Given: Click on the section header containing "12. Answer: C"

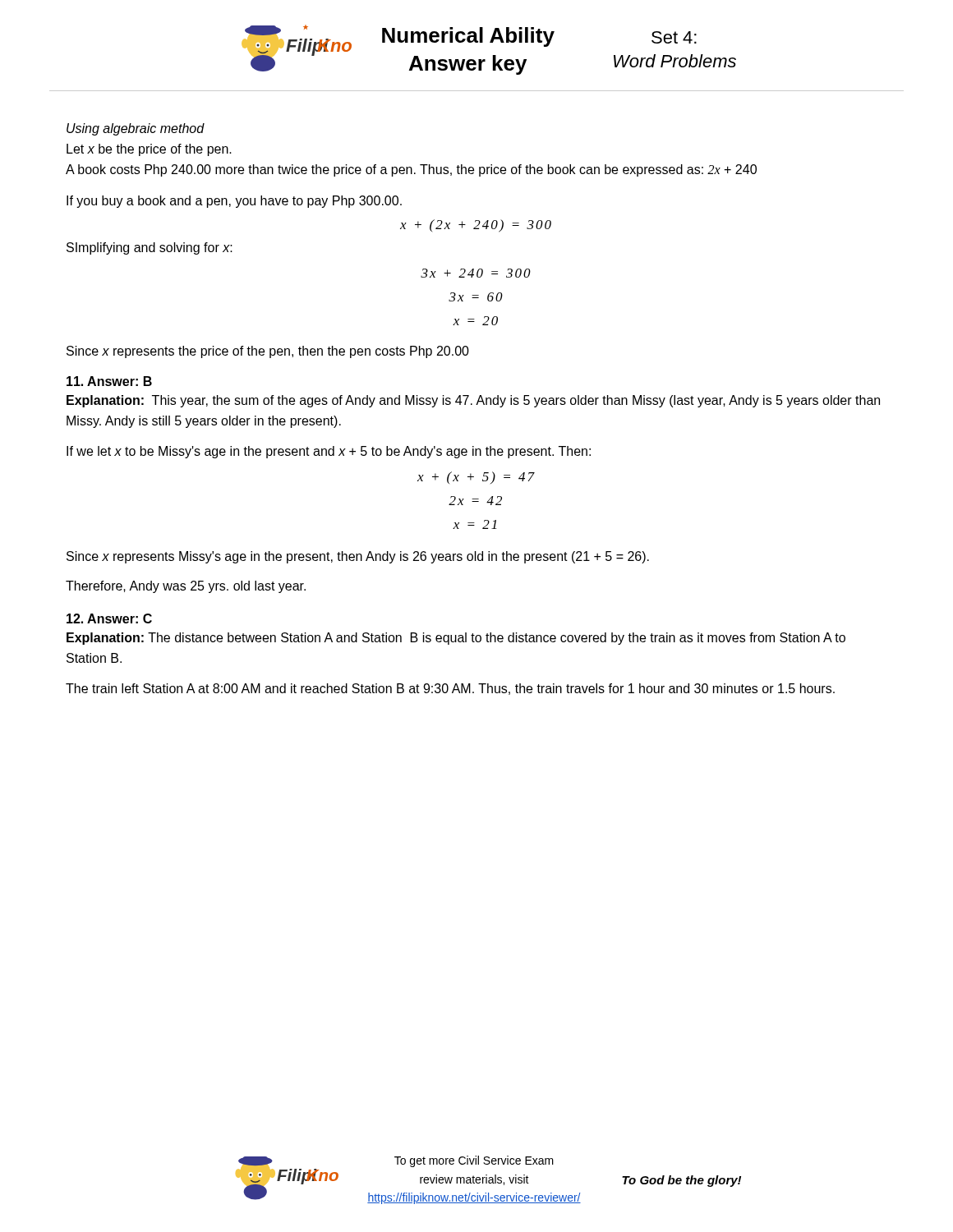Looking at the screenshot, I should coord(109,619).
